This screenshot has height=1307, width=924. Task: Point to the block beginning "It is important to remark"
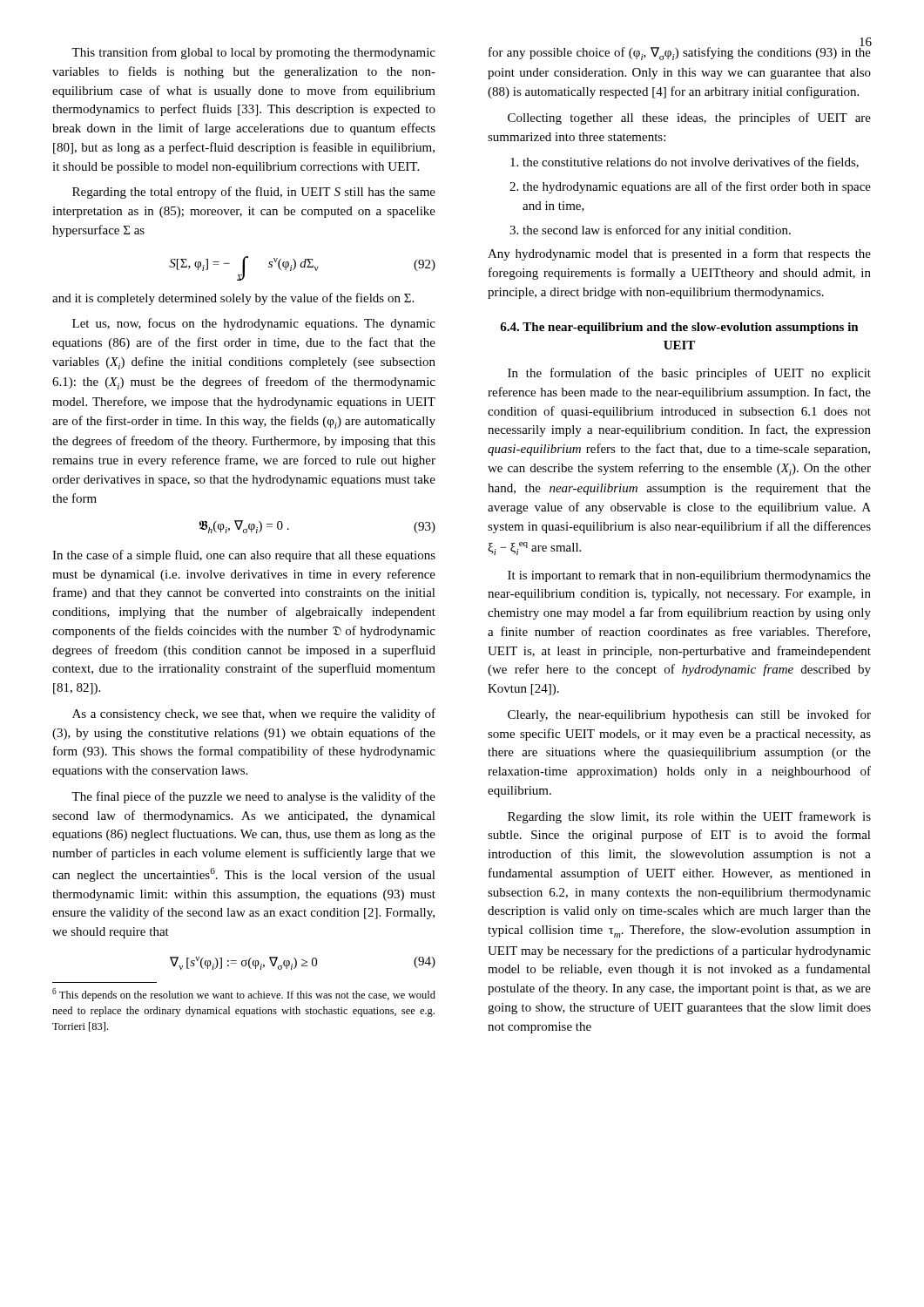[679, 632]
